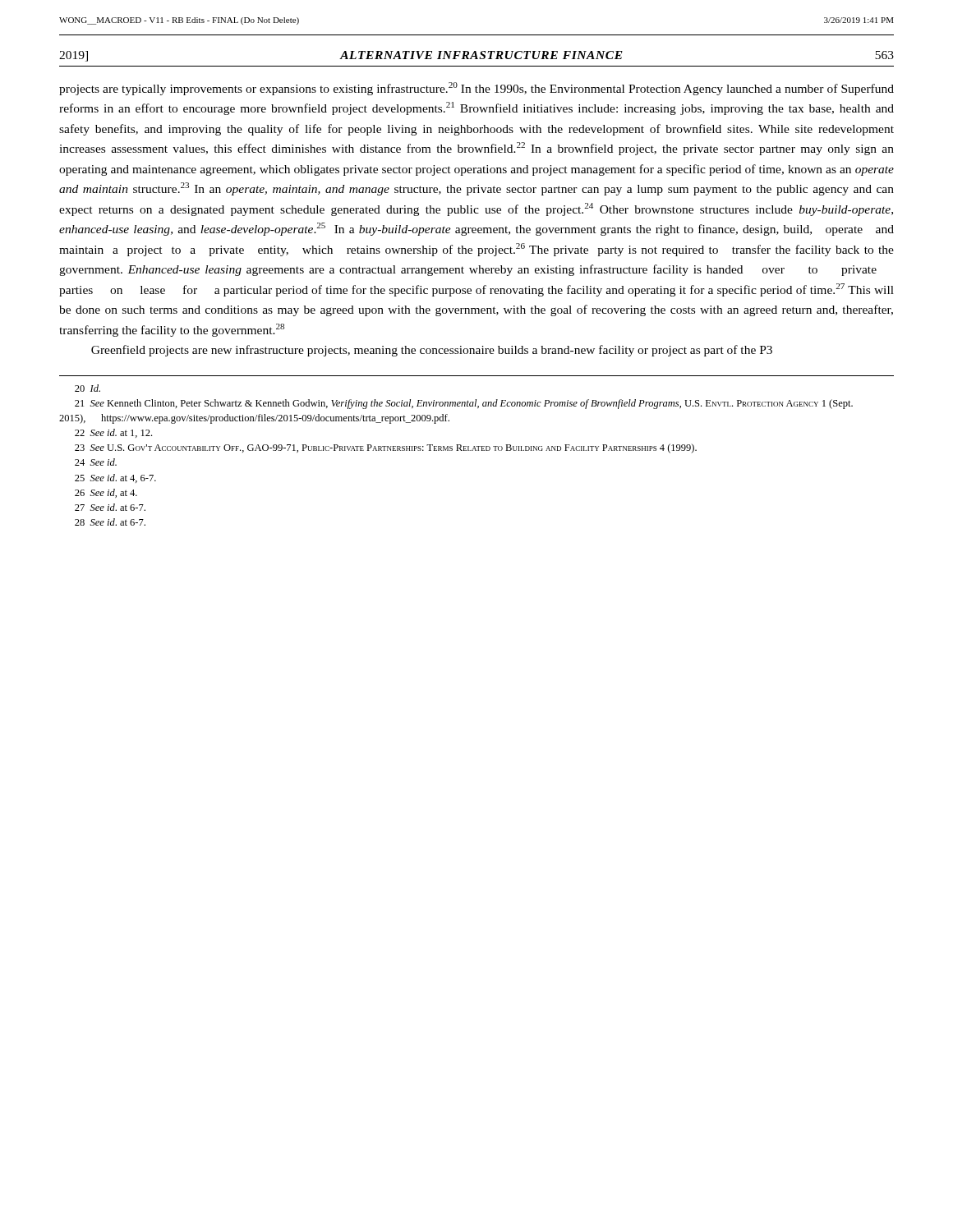Where does it say "24 See id."?
This screenshot has height=1232, width=953.
tap(96, 462)
